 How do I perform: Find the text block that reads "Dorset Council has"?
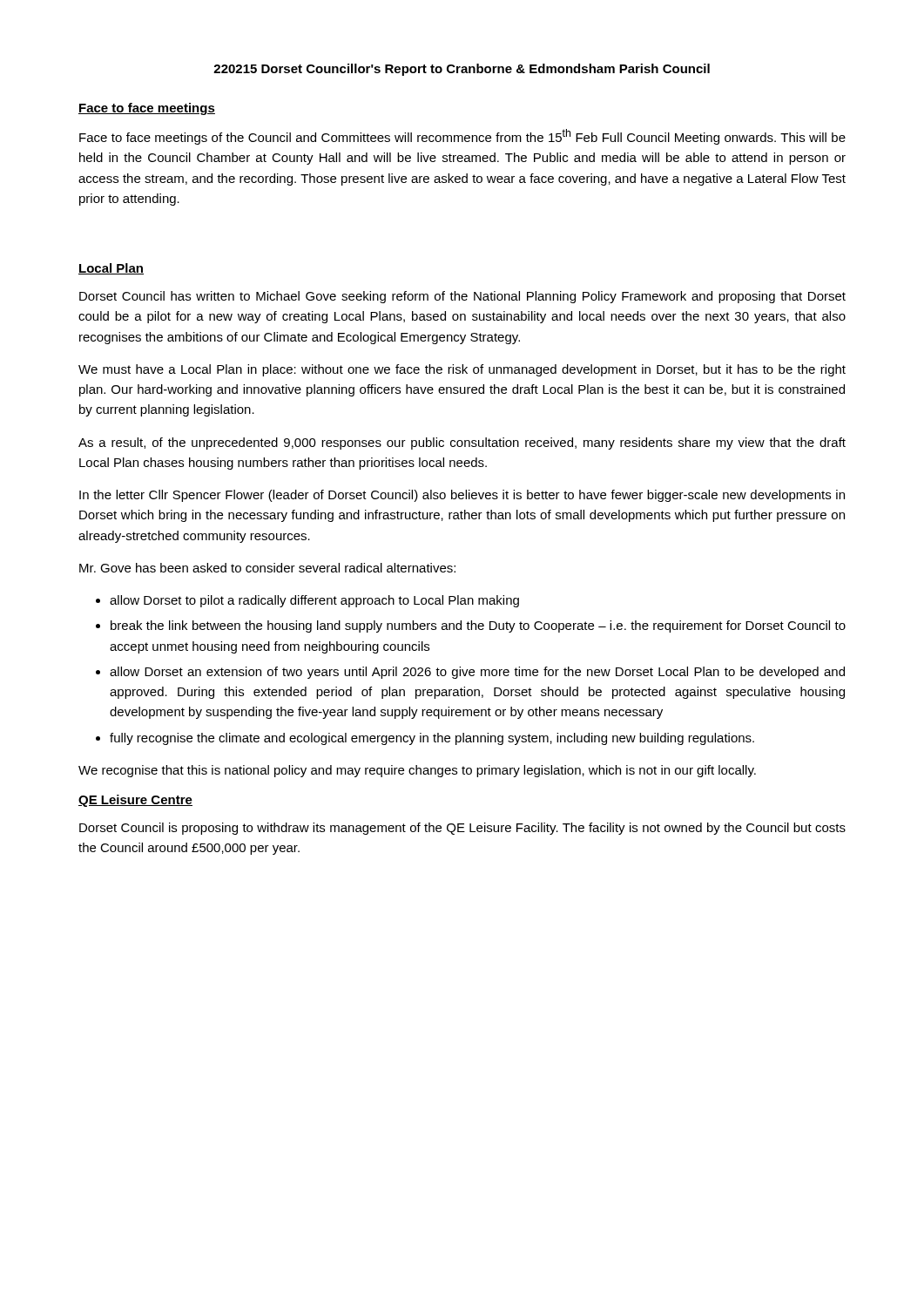pos(462,316)
